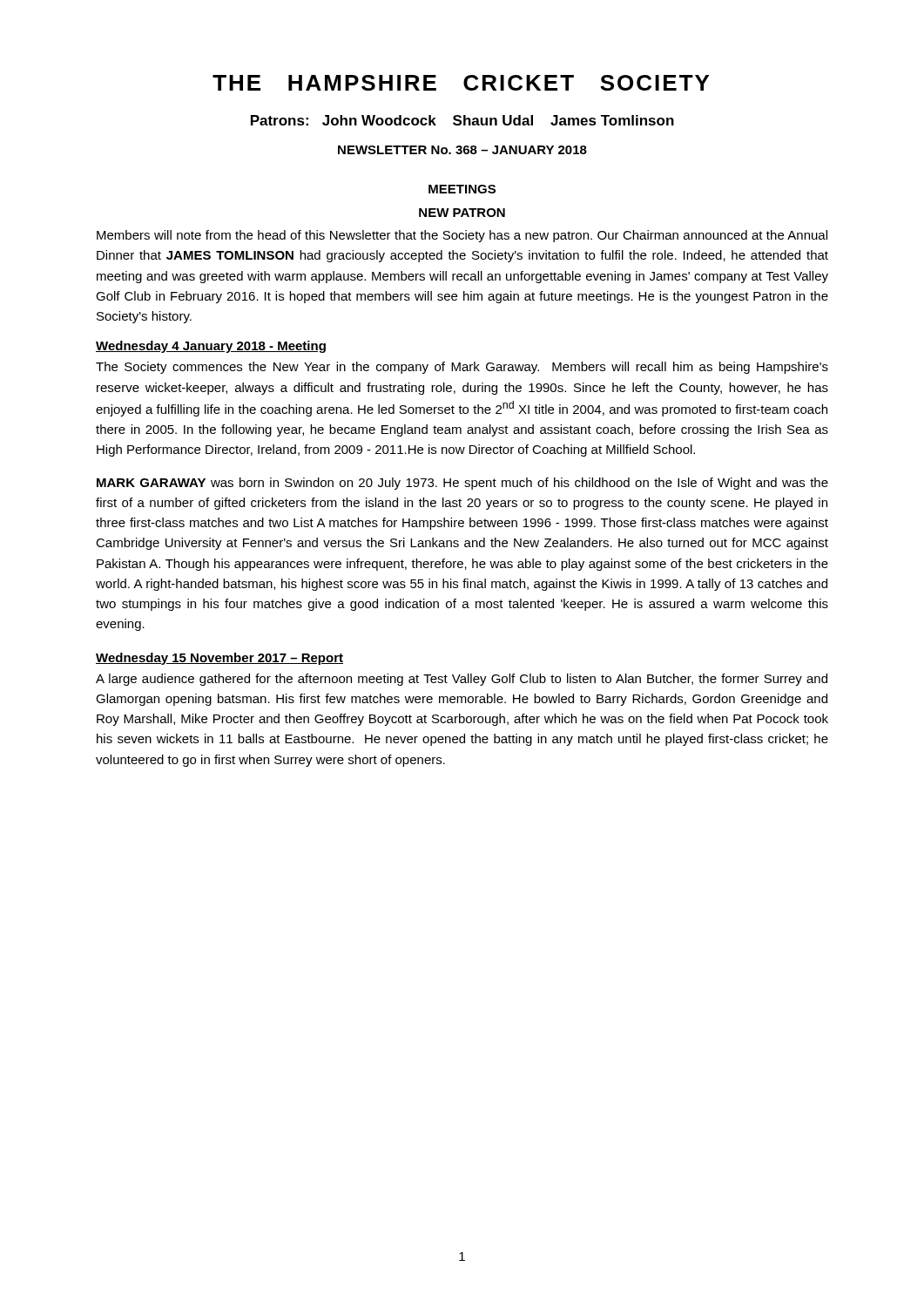
Task: Point to the block beginning "The Society commences the New Year in"
Action: pos(462,408)
